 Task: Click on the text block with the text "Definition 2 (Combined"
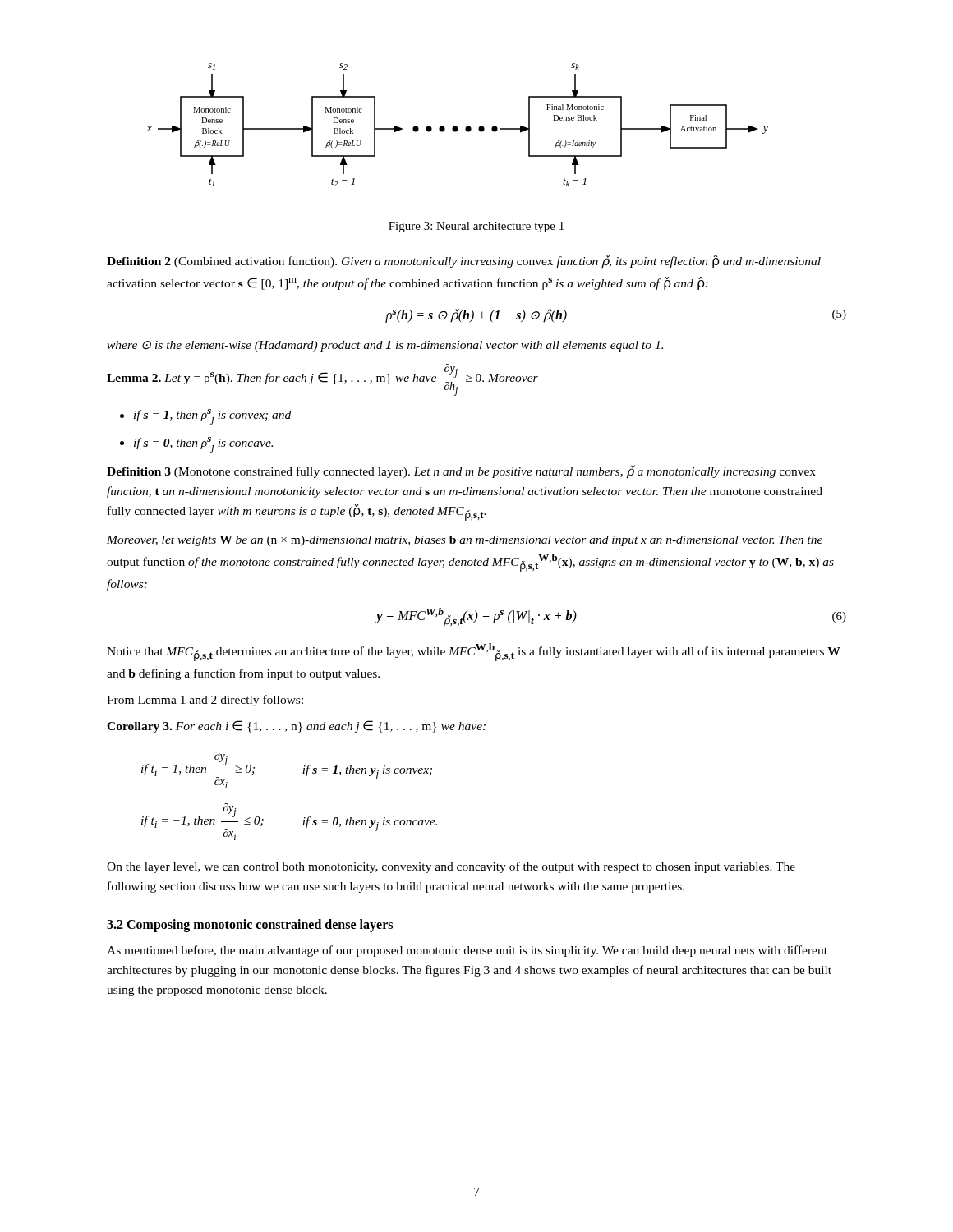click(x=464, y=272)
